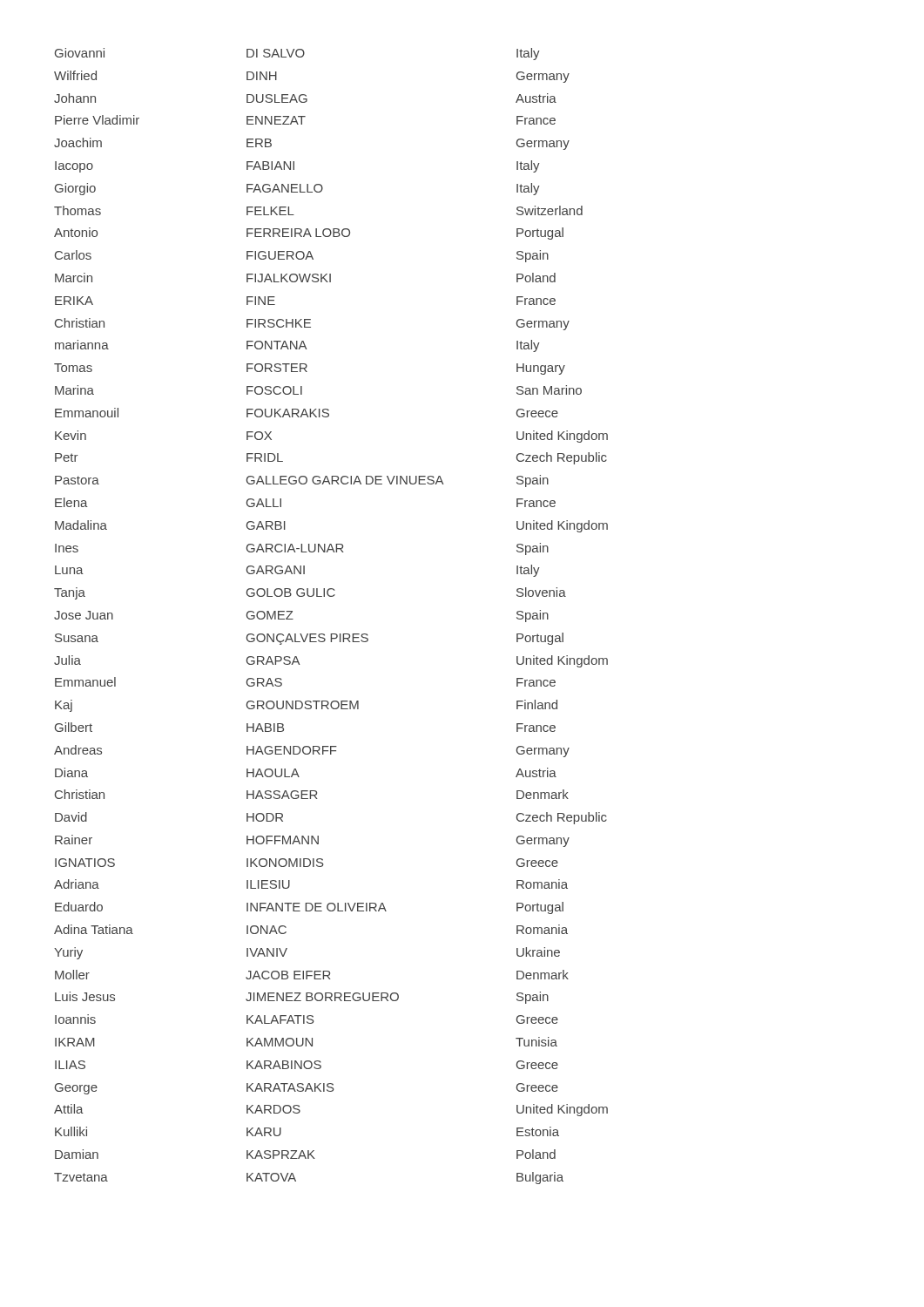
Task: Locate the element starting "MarinaFOSCOLISan Marino"
Action: point(71,390)
